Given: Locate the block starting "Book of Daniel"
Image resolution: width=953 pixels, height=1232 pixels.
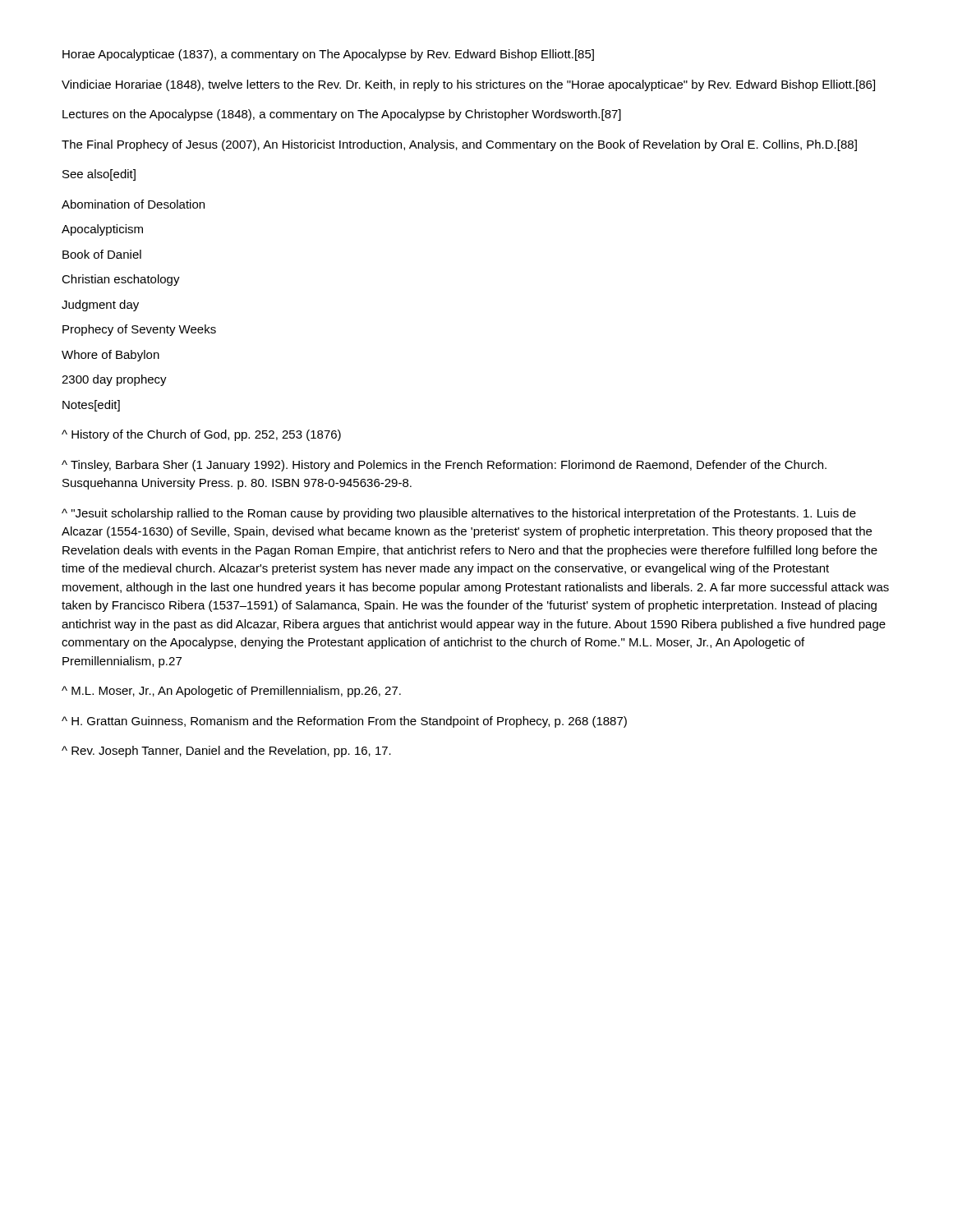Looking at the screenshot, I should click(x=102, y=254).
